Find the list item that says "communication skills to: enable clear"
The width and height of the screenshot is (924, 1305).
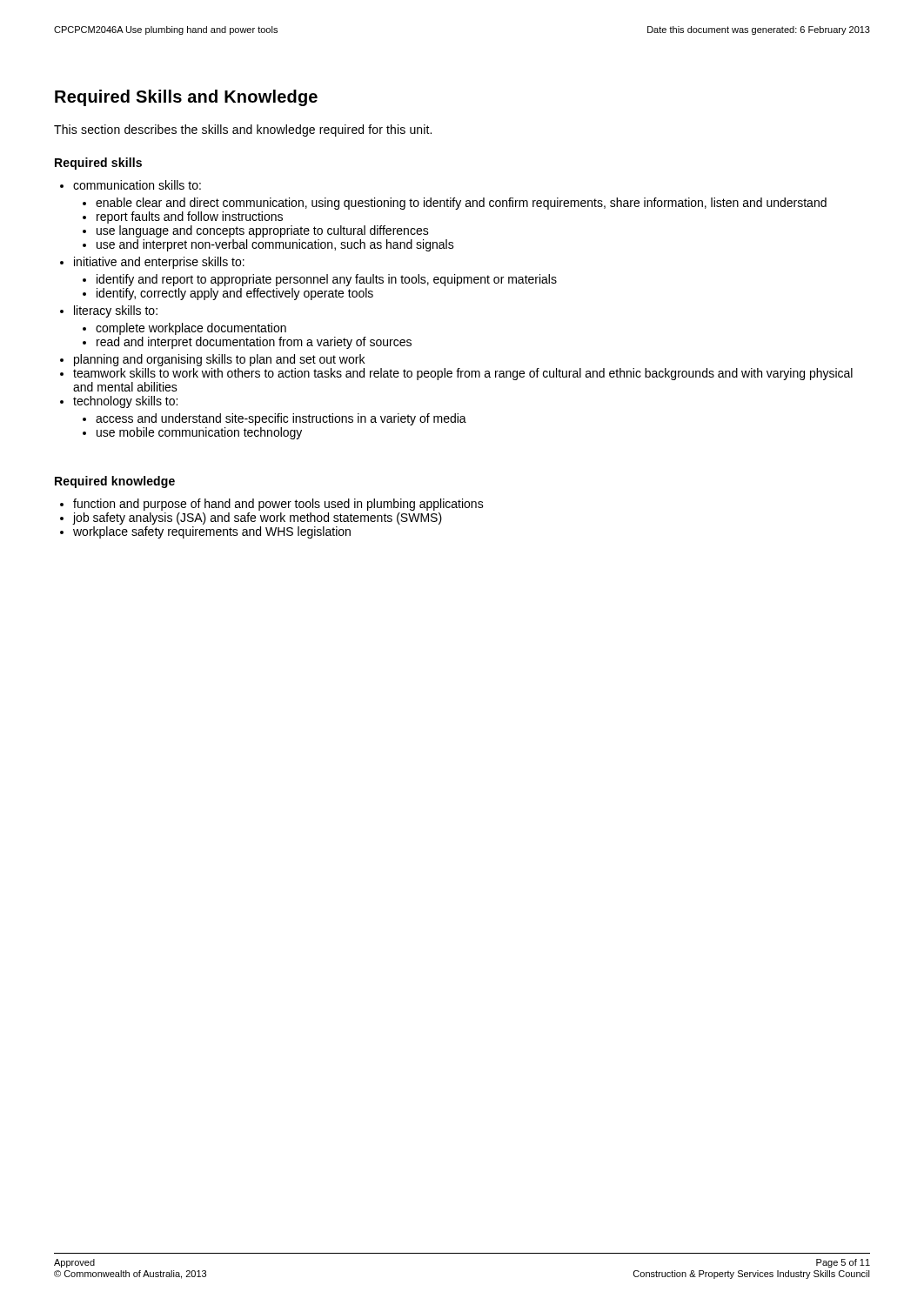click(x=472, y=215)
